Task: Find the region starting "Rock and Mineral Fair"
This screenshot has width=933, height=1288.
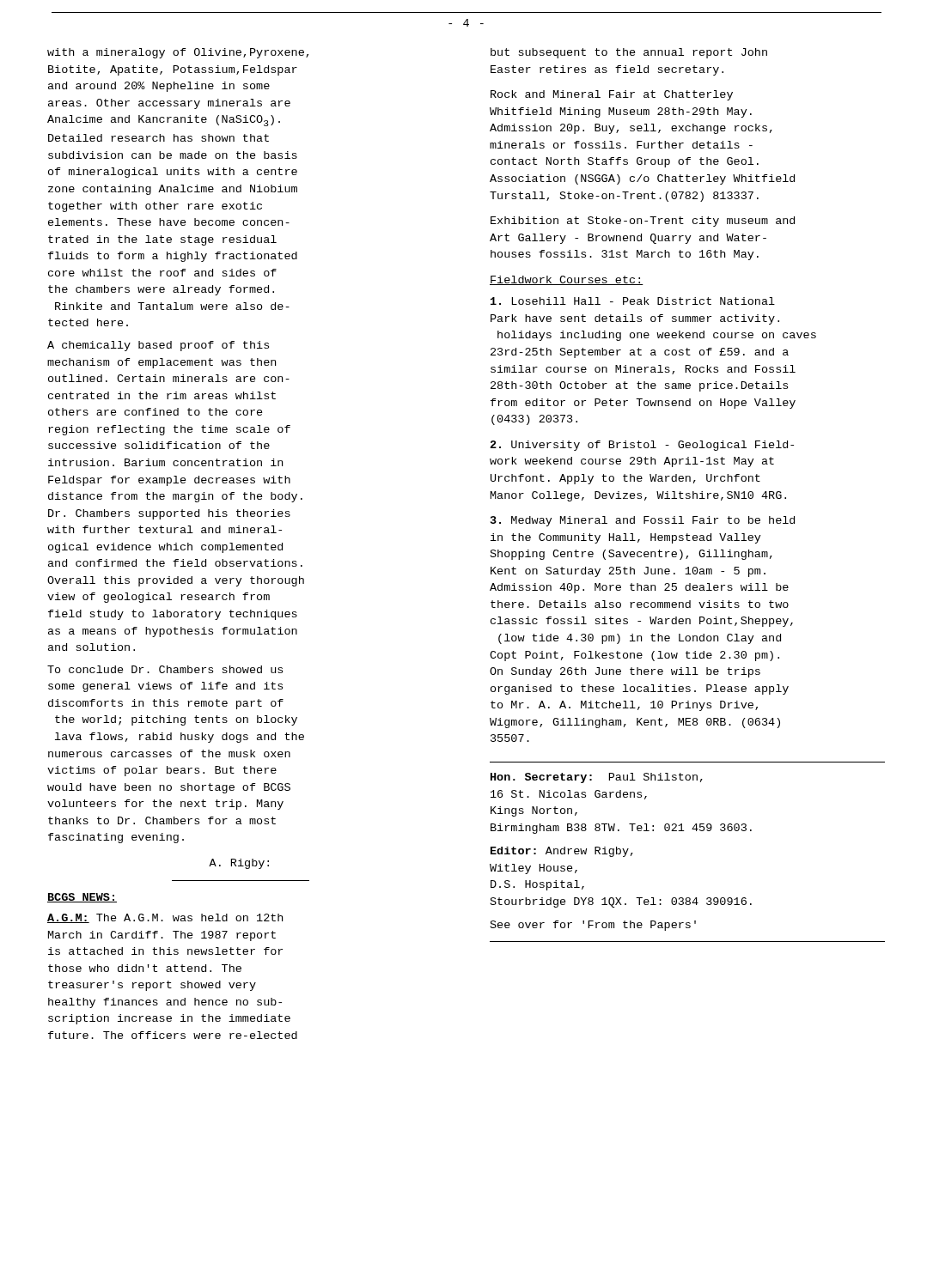Action: pyautogui.click(x=643, y=145)
